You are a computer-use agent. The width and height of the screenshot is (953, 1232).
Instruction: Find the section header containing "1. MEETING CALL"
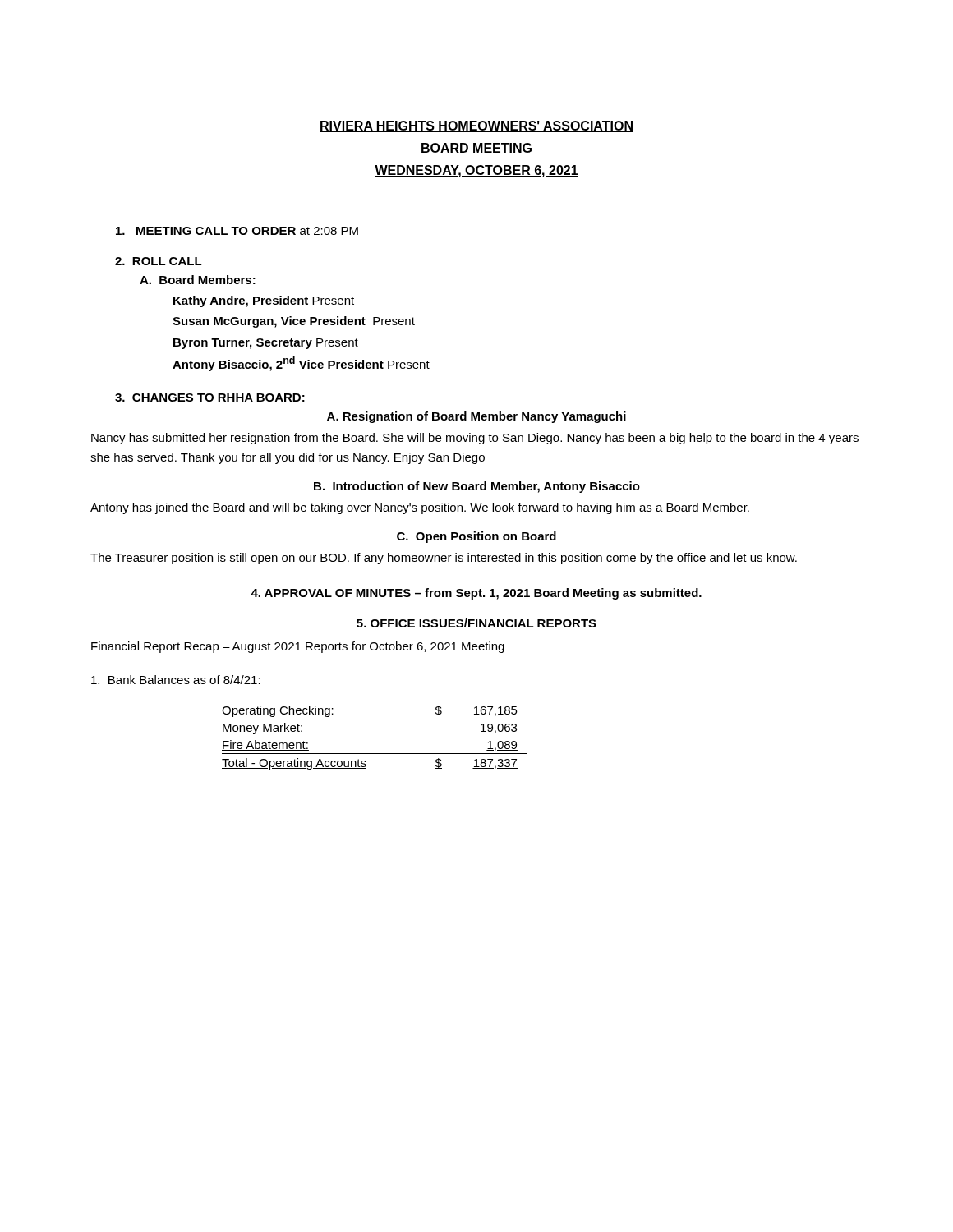[x=237, y=230]
